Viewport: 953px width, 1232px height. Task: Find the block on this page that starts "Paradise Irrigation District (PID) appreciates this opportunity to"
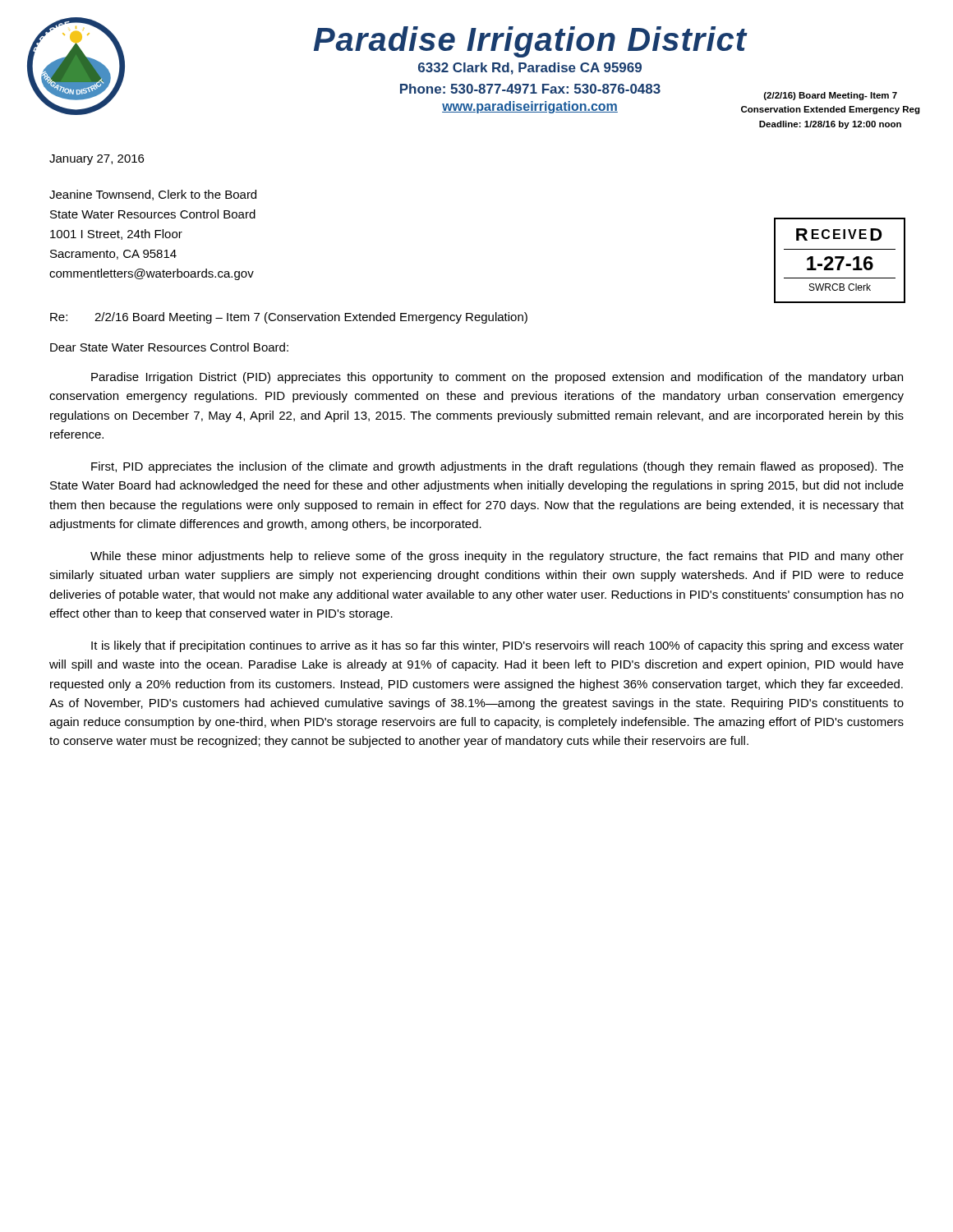(x=476, y=405)
